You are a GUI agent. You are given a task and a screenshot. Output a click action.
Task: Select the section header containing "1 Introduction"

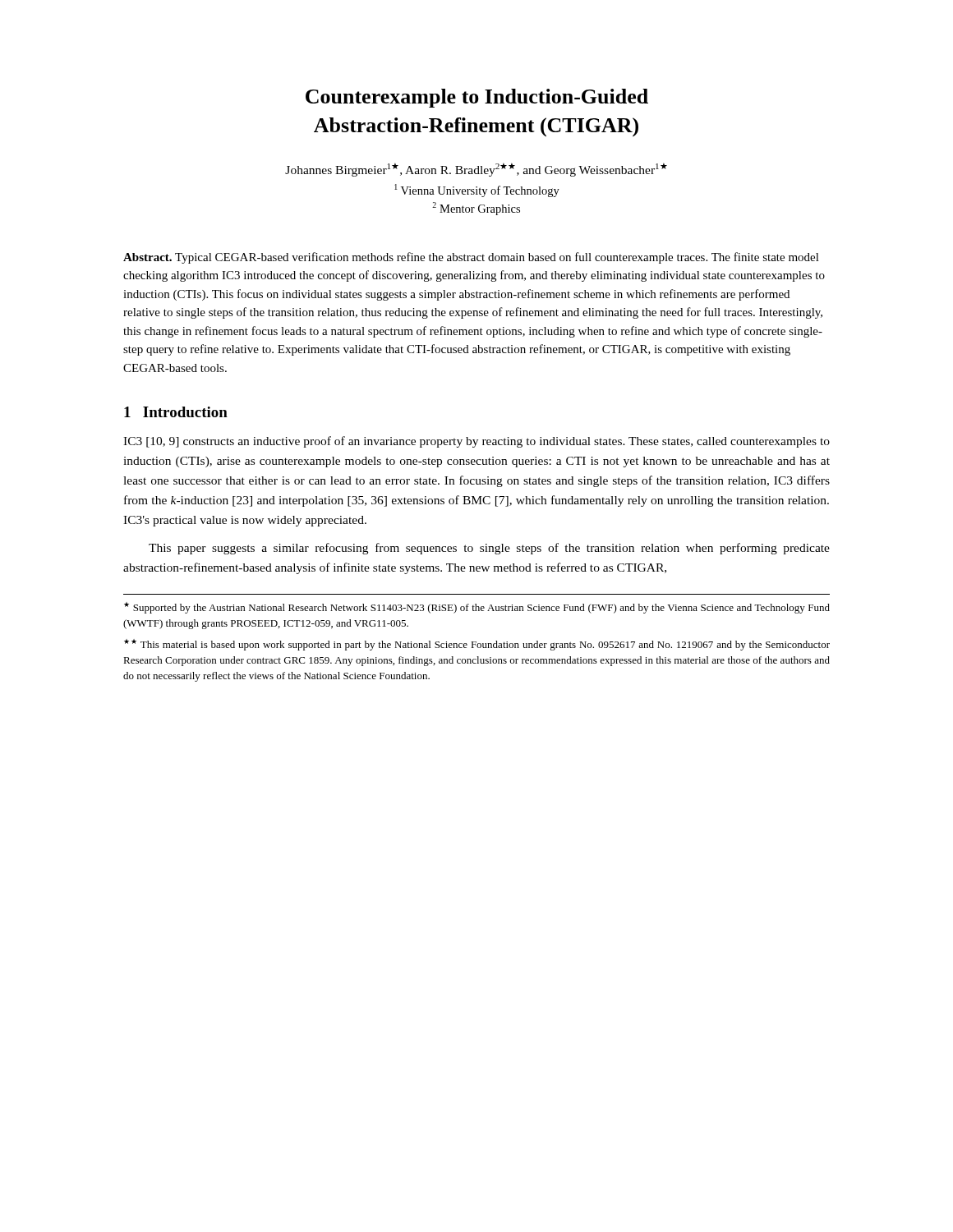tap(175, 412)
